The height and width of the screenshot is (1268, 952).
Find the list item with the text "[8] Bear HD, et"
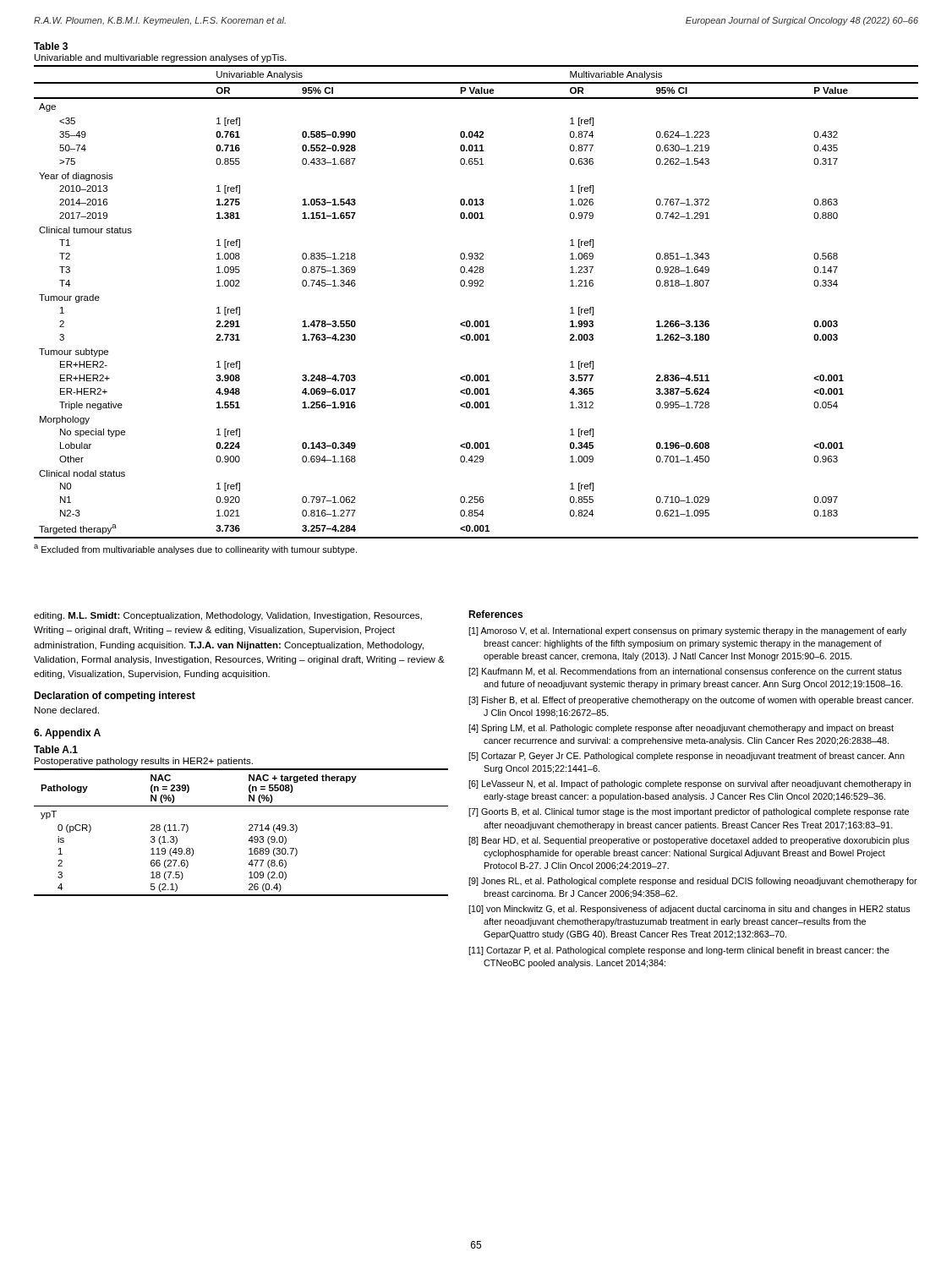coord(689,853)
